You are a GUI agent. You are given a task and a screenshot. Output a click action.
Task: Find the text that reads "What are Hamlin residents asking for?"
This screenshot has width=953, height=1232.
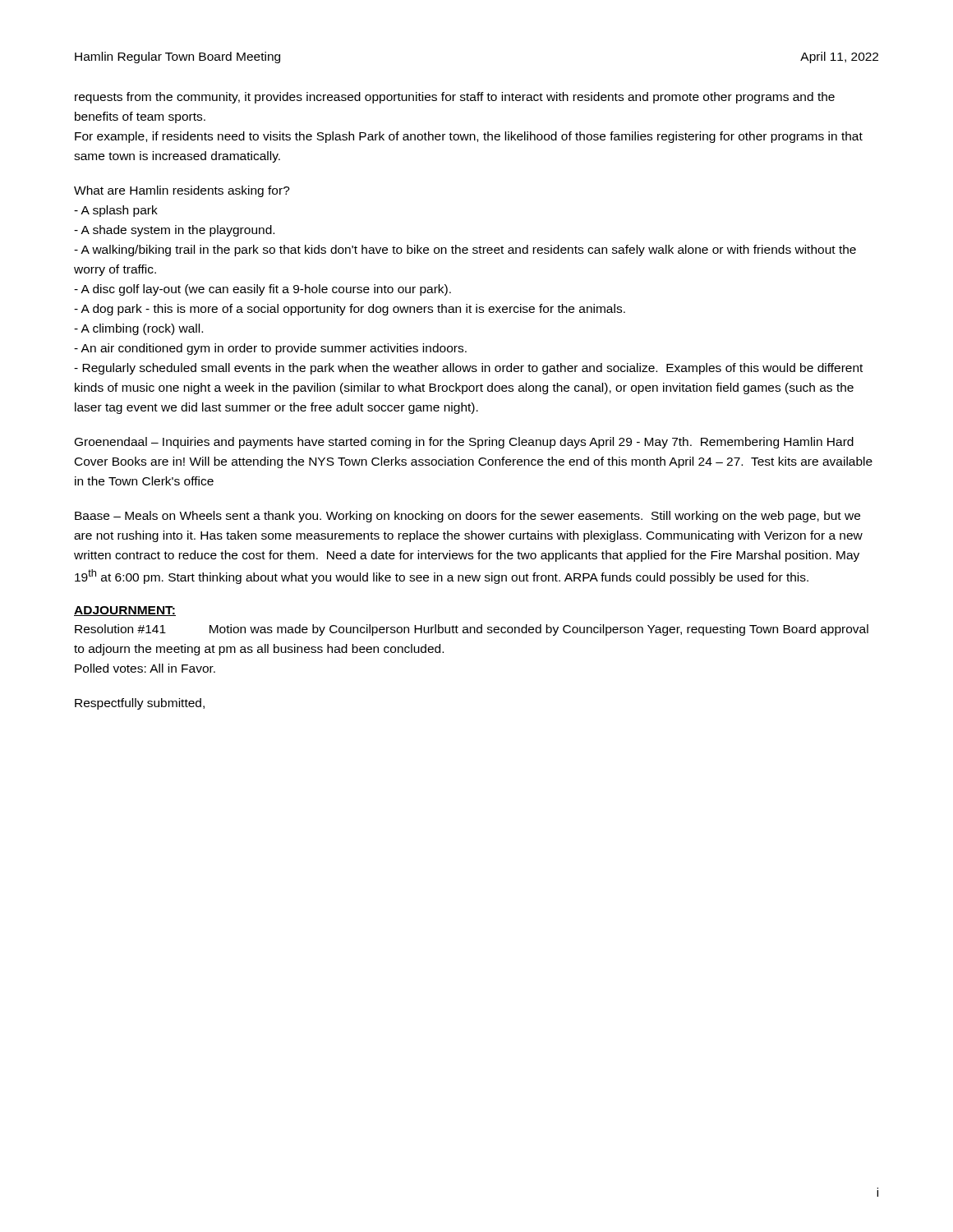click(182, 191)
